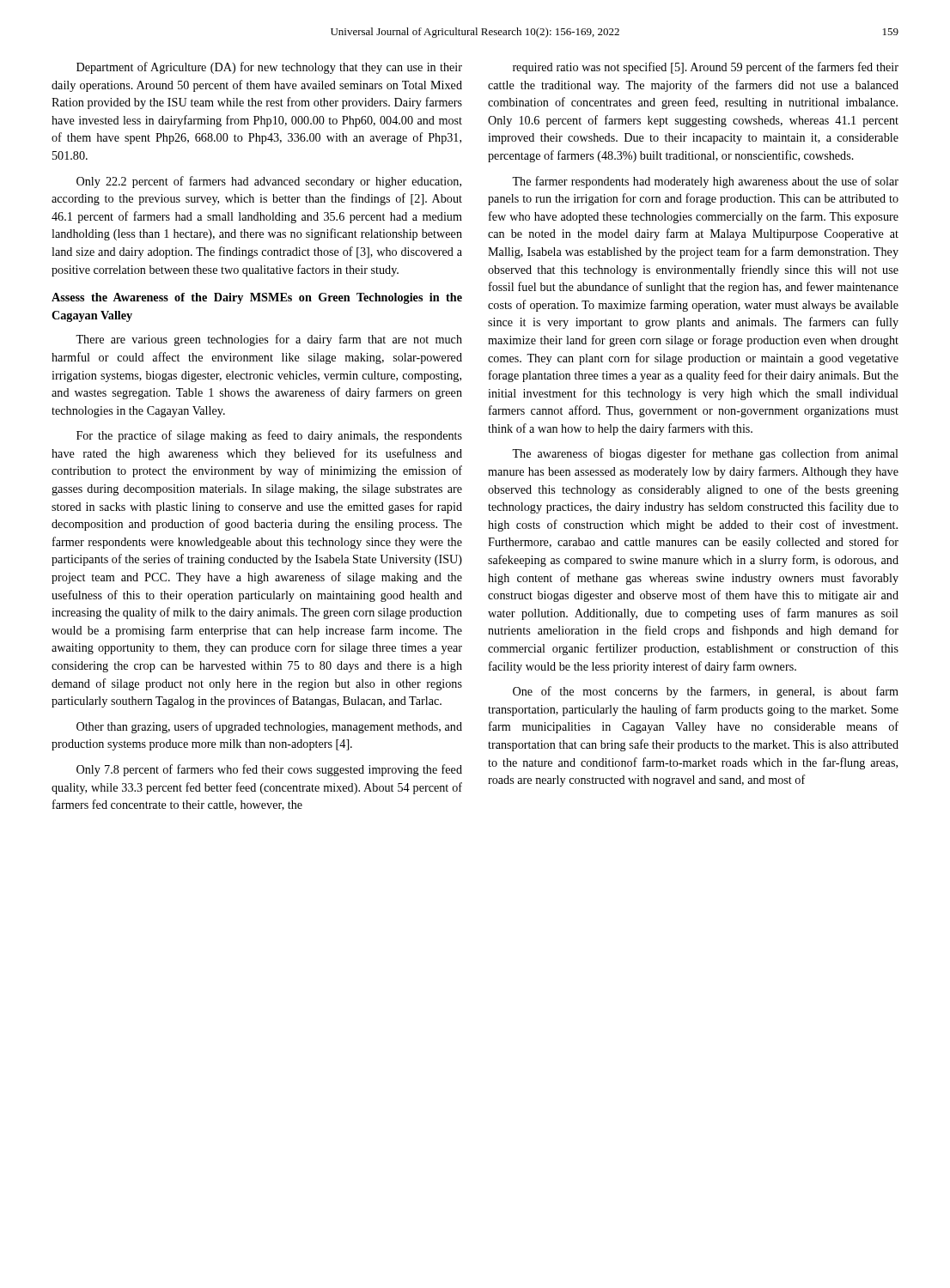Find the block on this page that starts "The awareness of biogas digester"

(693, 560)
